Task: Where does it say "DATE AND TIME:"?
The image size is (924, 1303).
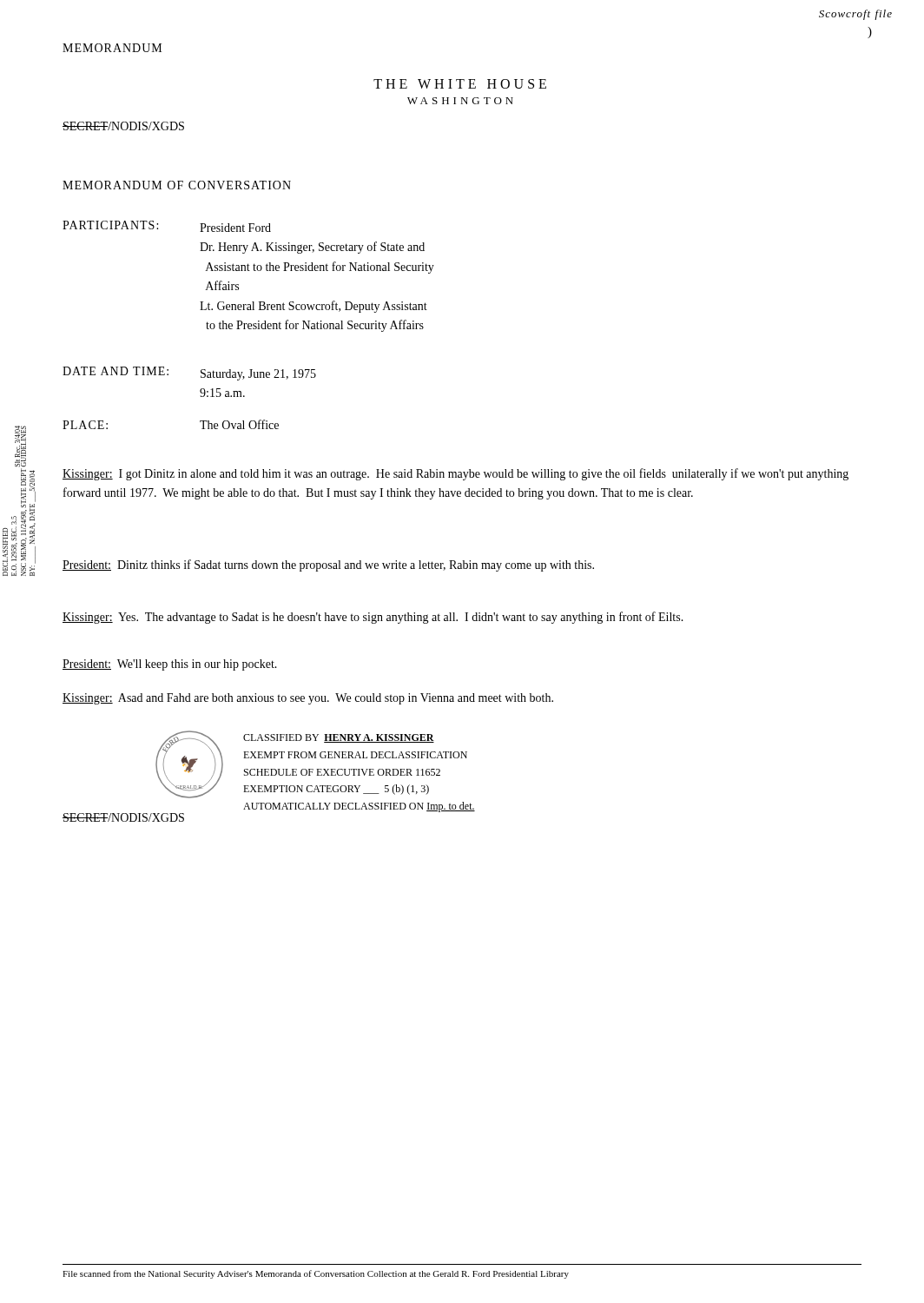Action: point(116,371)
